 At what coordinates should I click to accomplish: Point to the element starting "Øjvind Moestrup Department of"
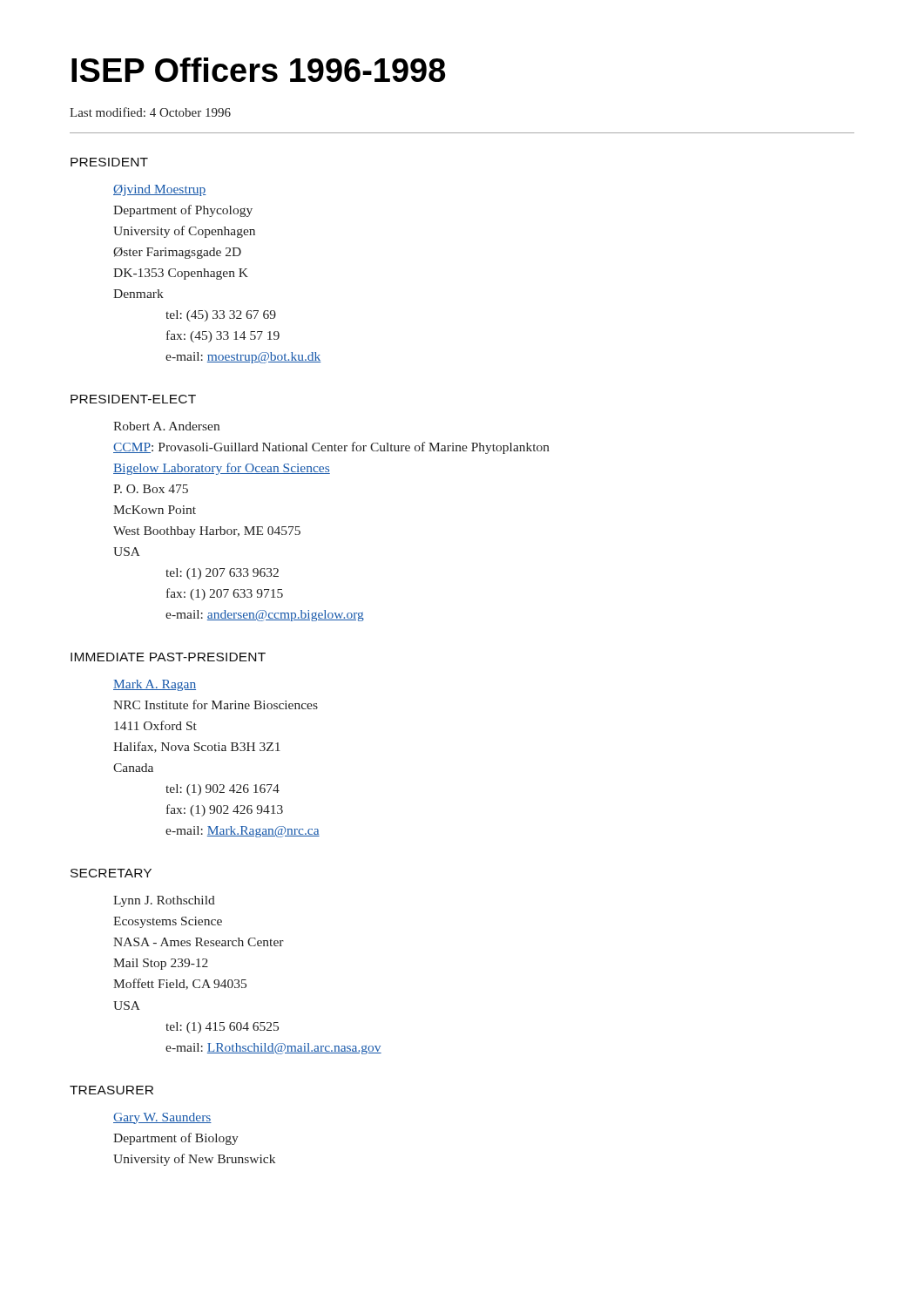(160, 190)
